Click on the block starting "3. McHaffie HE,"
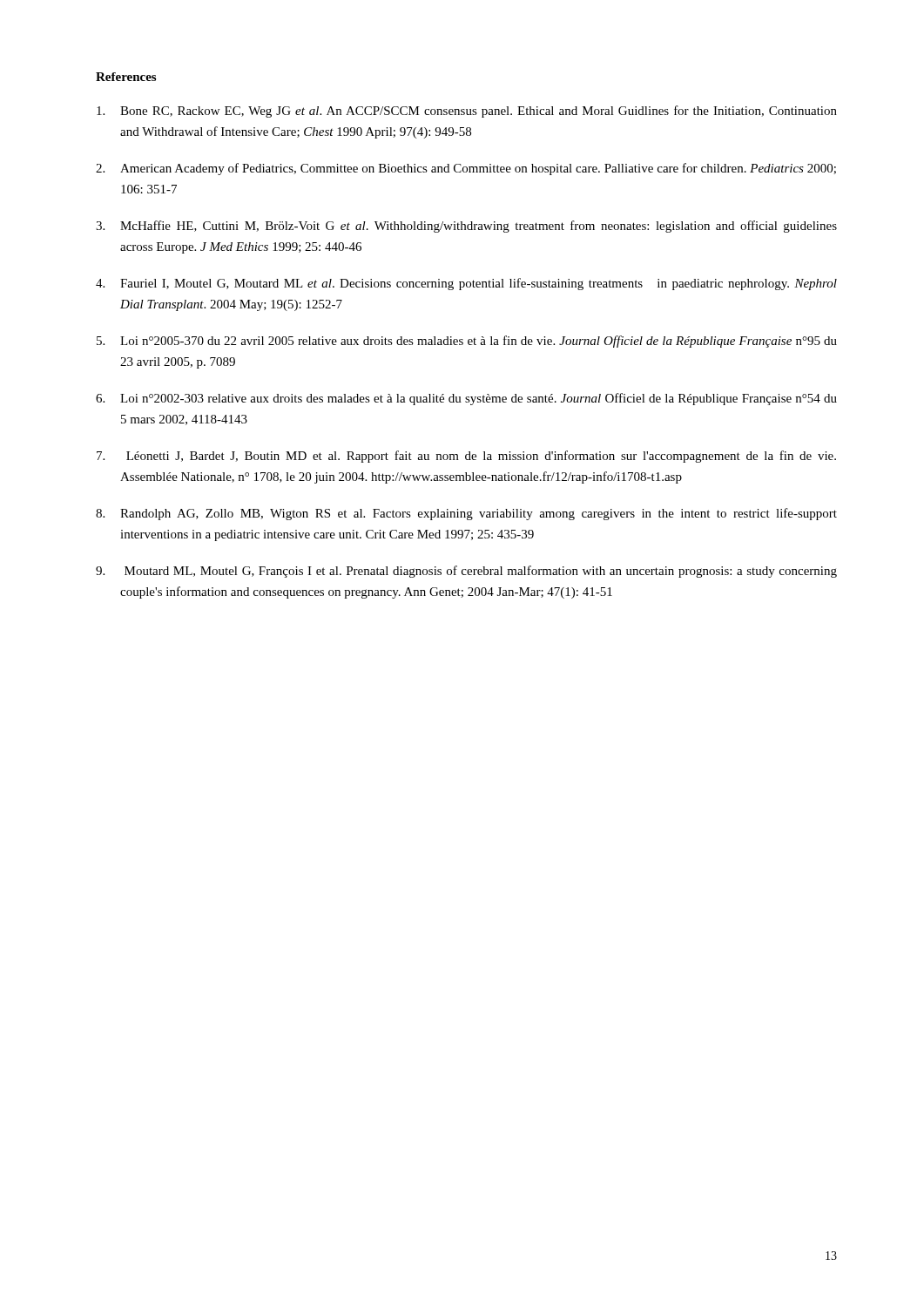This screenshot has height=1307, width=924. (466, 236)
